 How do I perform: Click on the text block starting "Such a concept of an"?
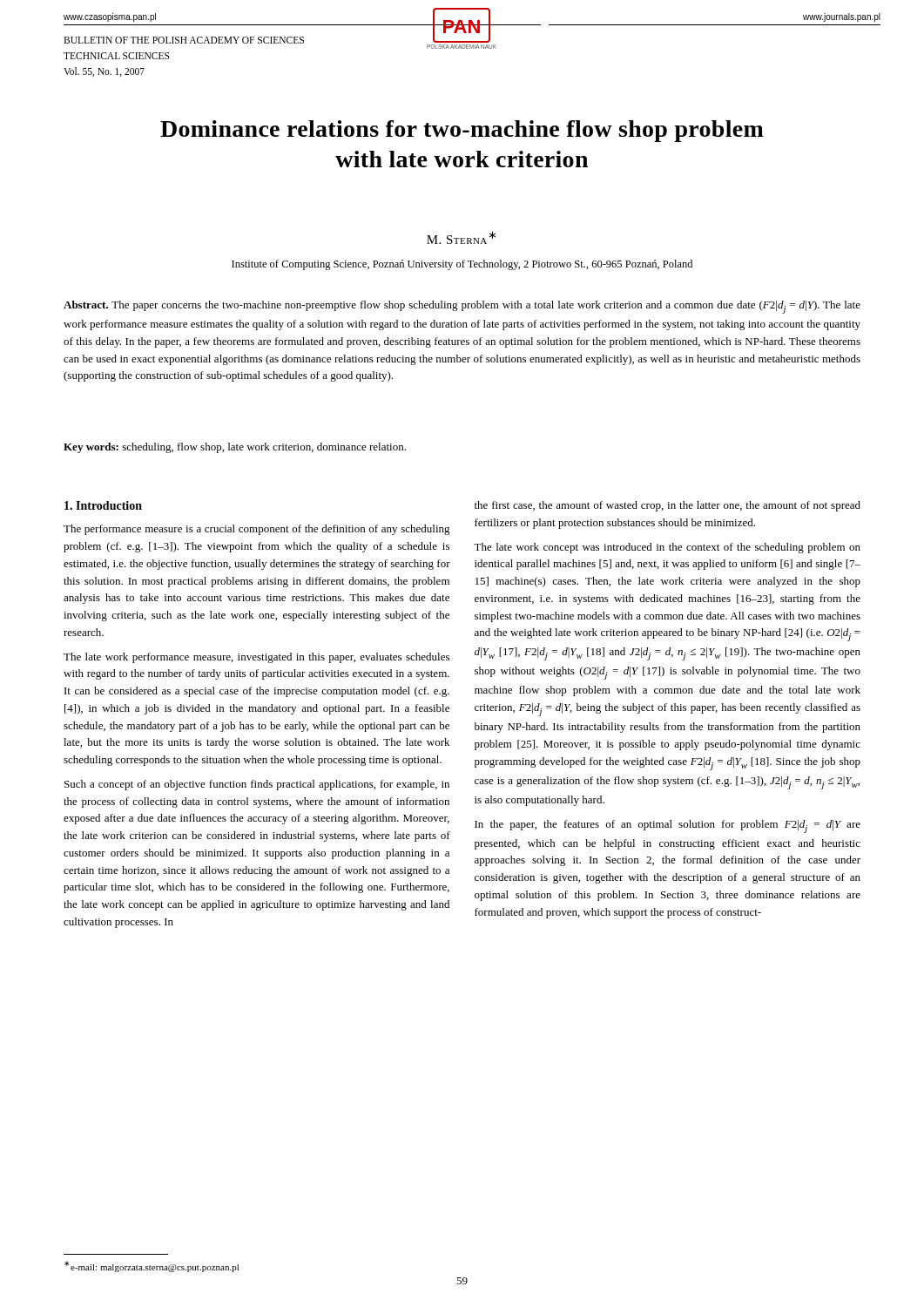257,852
